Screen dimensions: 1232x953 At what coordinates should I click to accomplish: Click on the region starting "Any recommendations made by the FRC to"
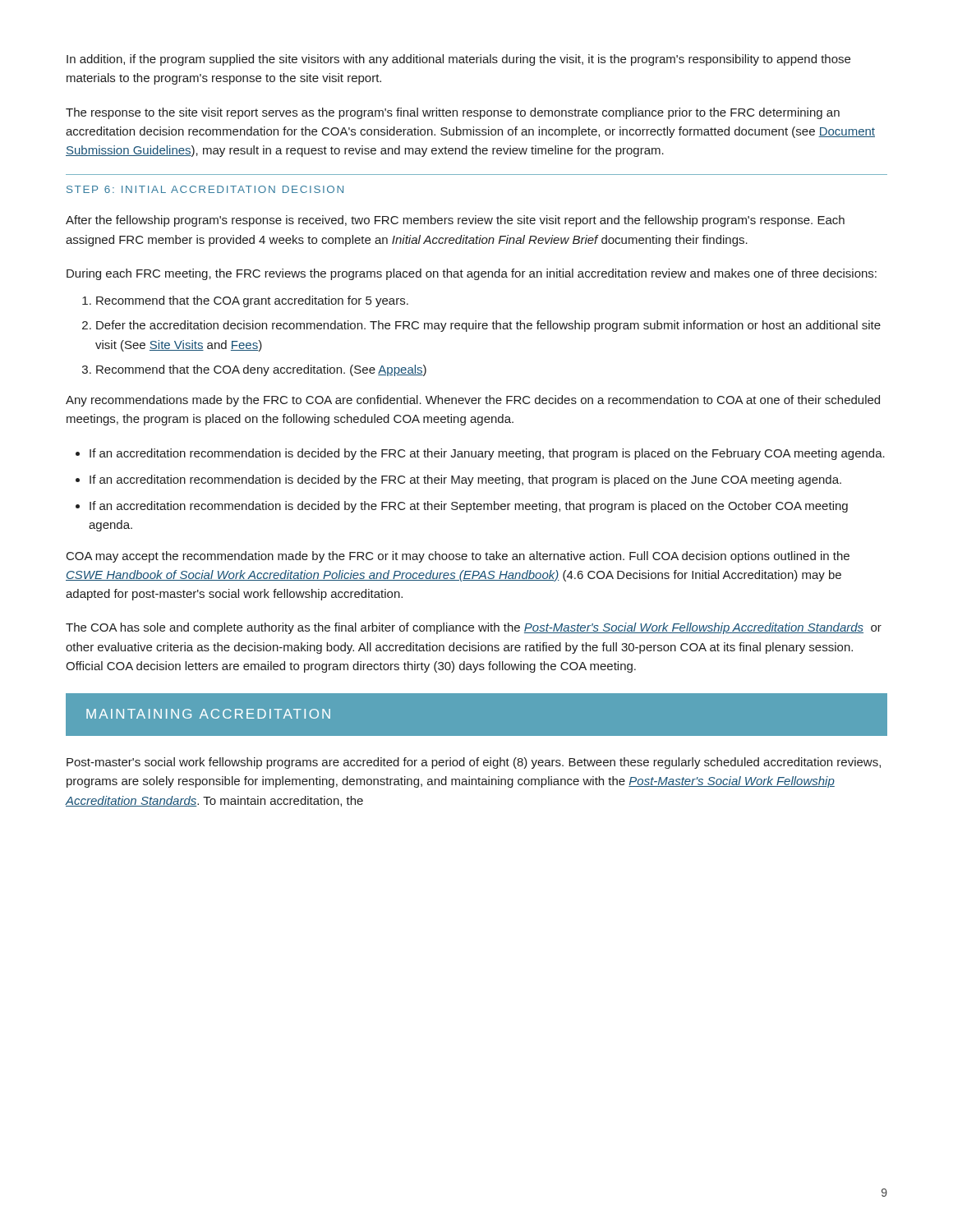(x=473, y=409)
